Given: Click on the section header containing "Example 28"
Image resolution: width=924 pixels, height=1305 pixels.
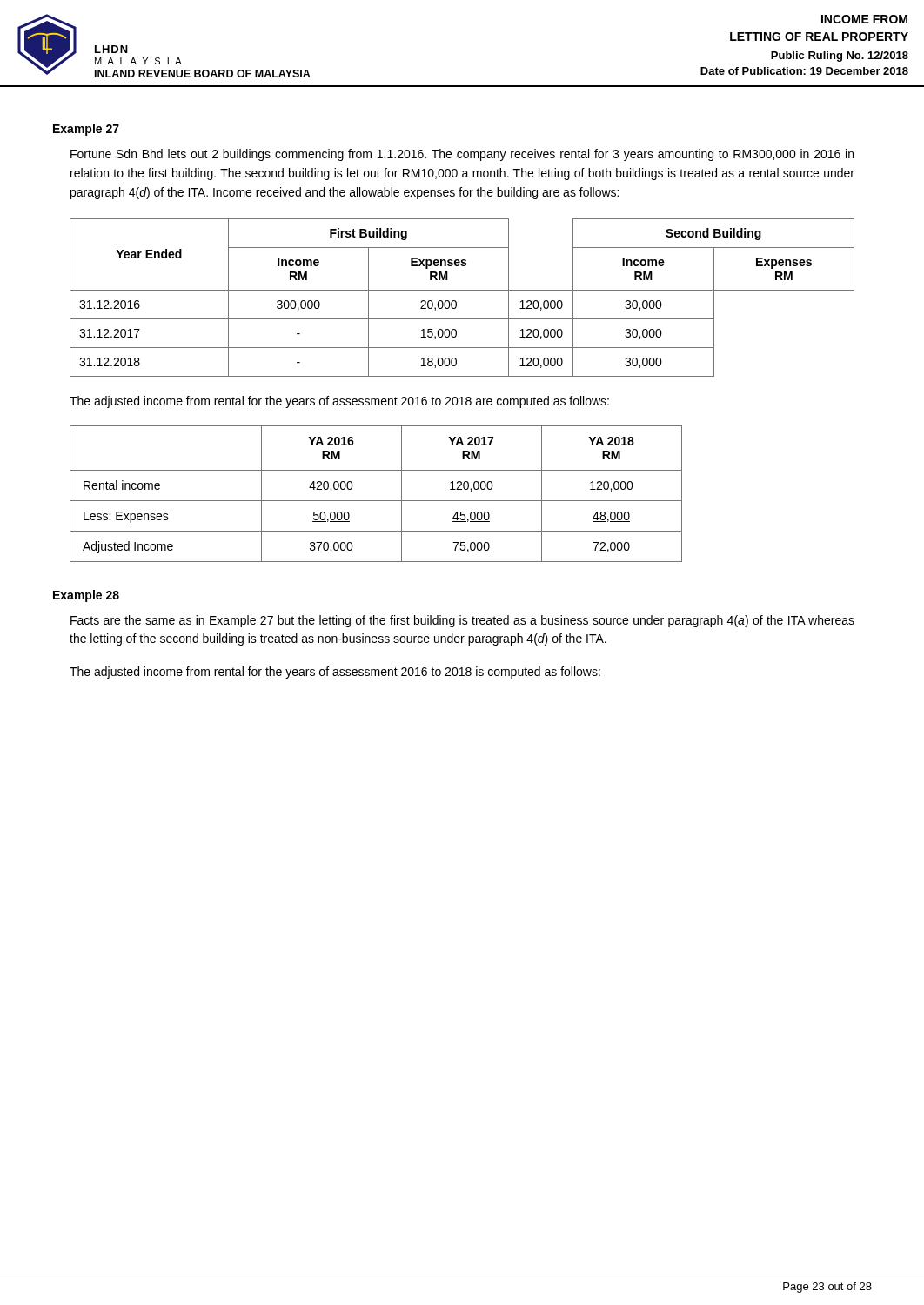Looking at the screenshot, I should click(86, 595).
